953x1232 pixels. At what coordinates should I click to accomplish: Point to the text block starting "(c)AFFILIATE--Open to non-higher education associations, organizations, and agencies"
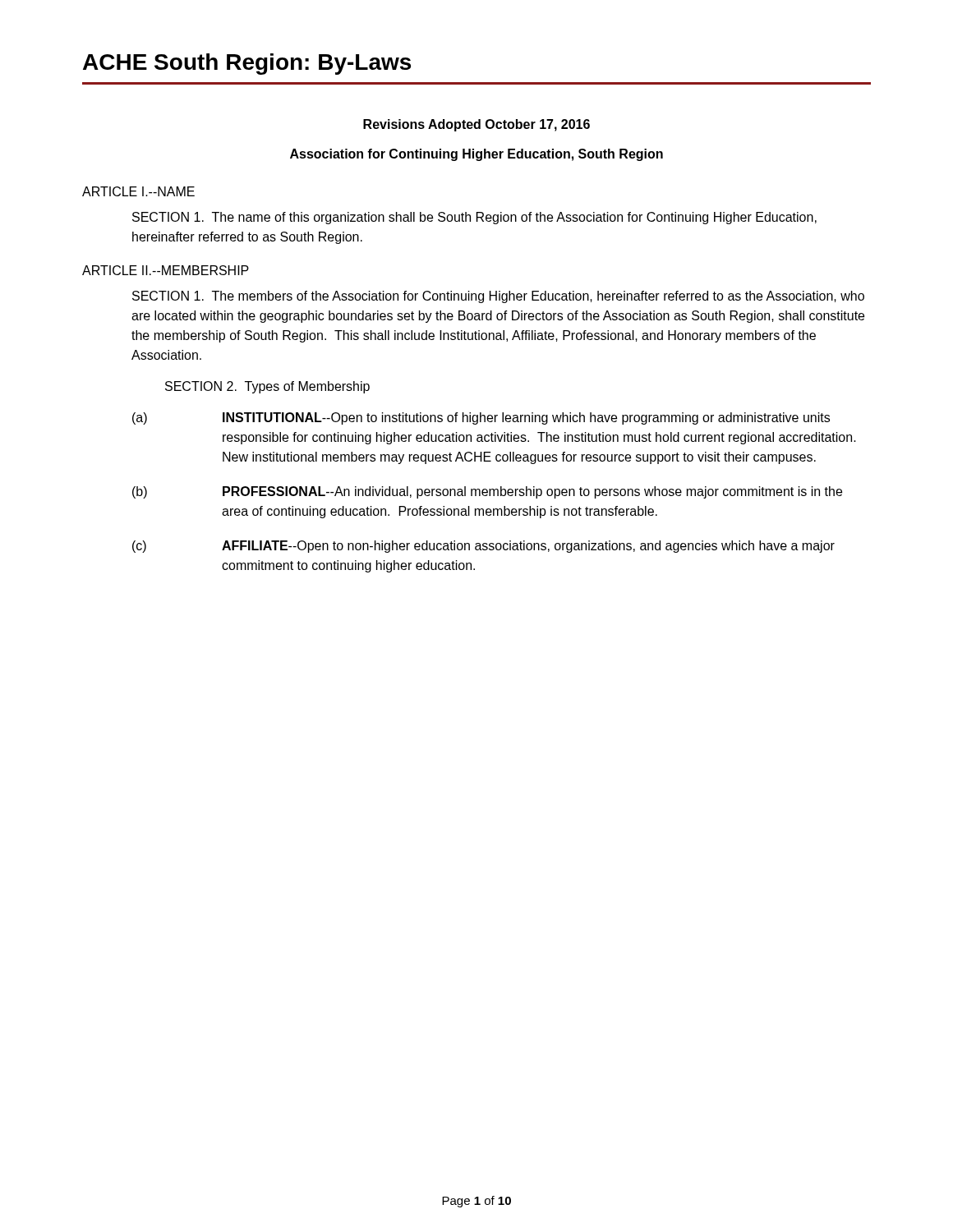pos(499,556)
